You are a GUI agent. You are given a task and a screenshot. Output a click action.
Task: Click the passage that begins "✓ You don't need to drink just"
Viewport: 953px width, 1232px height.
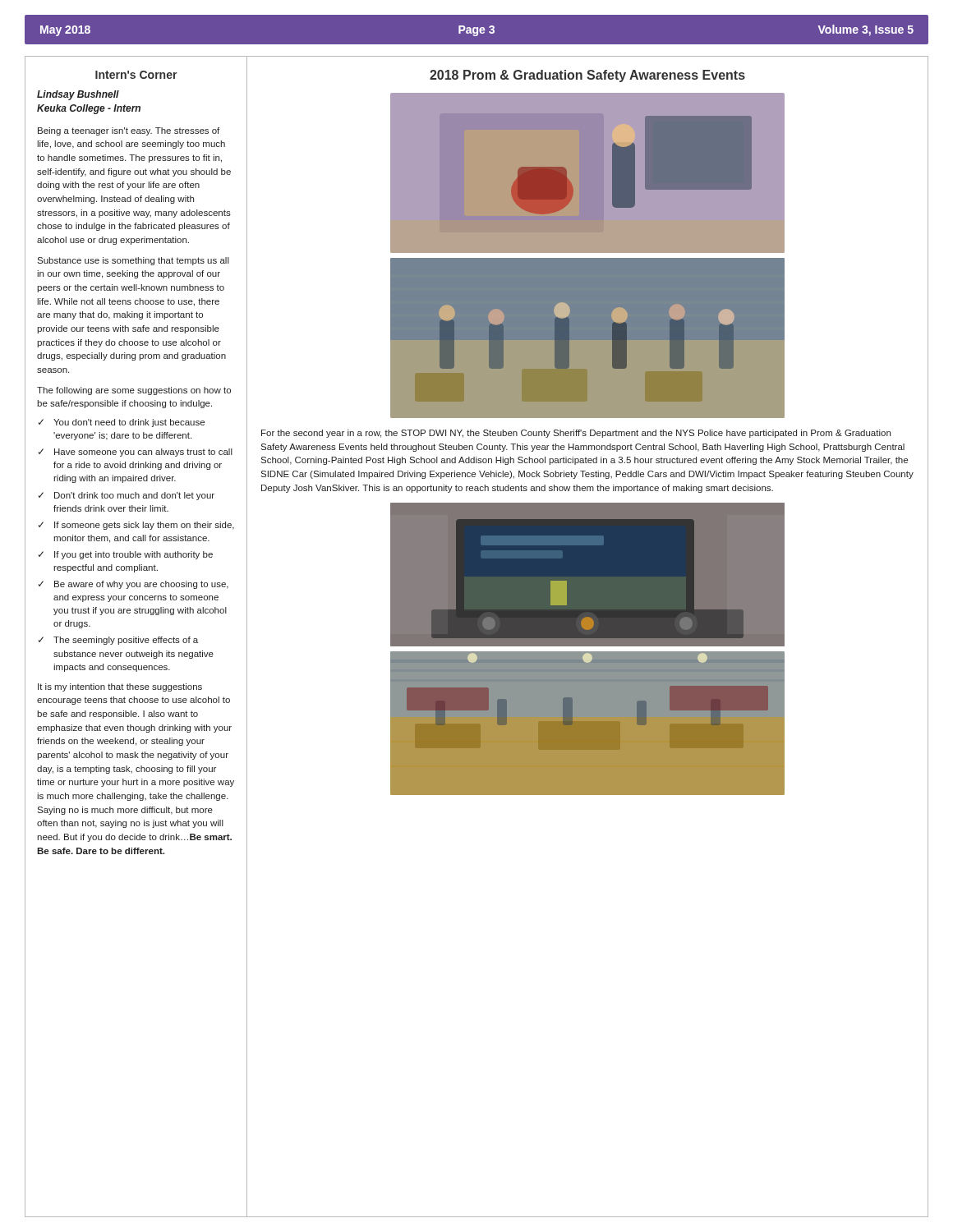[136, 429]
